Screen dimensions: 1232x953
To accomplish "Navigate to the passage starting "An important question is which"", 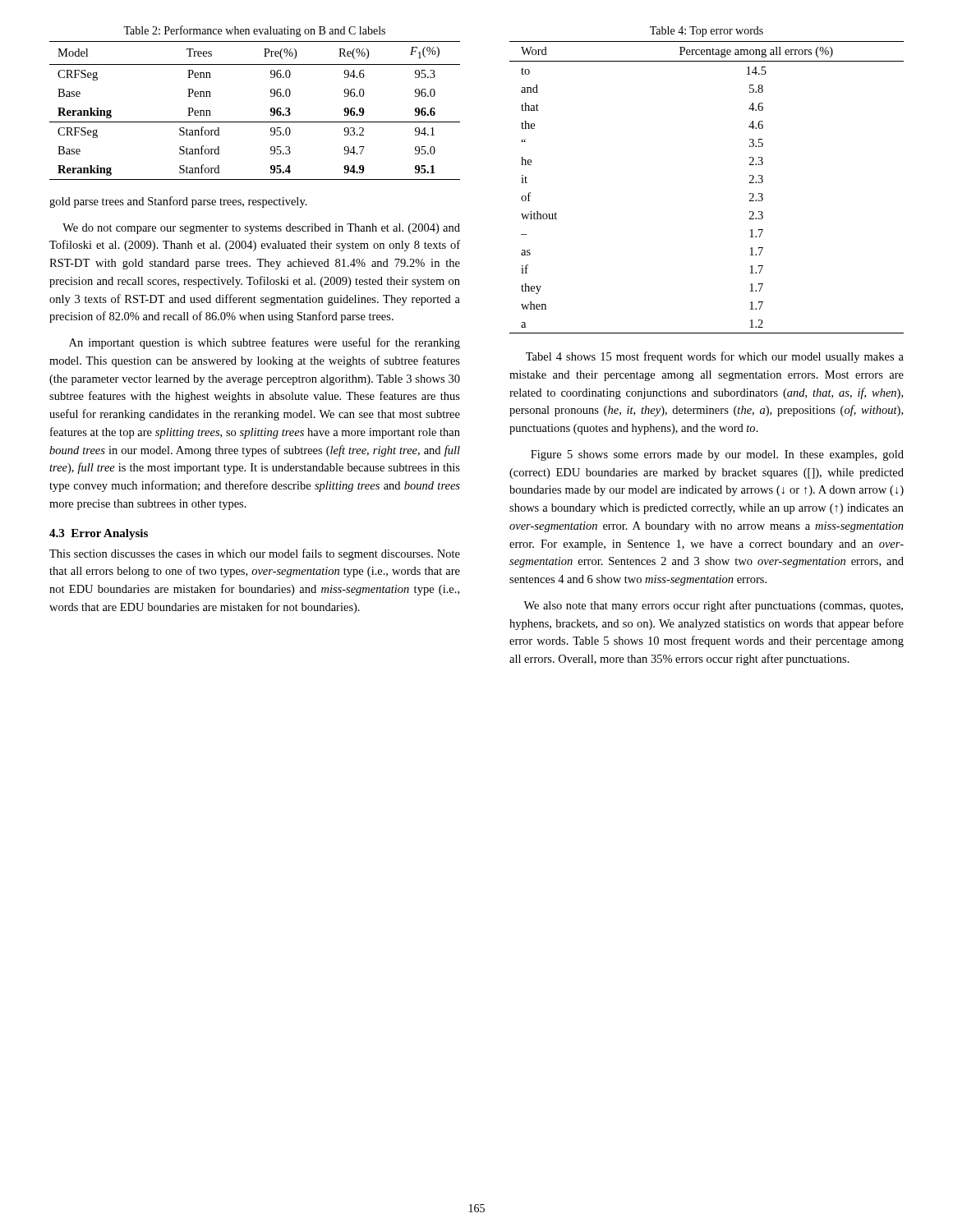I will [x=255, y=423].
